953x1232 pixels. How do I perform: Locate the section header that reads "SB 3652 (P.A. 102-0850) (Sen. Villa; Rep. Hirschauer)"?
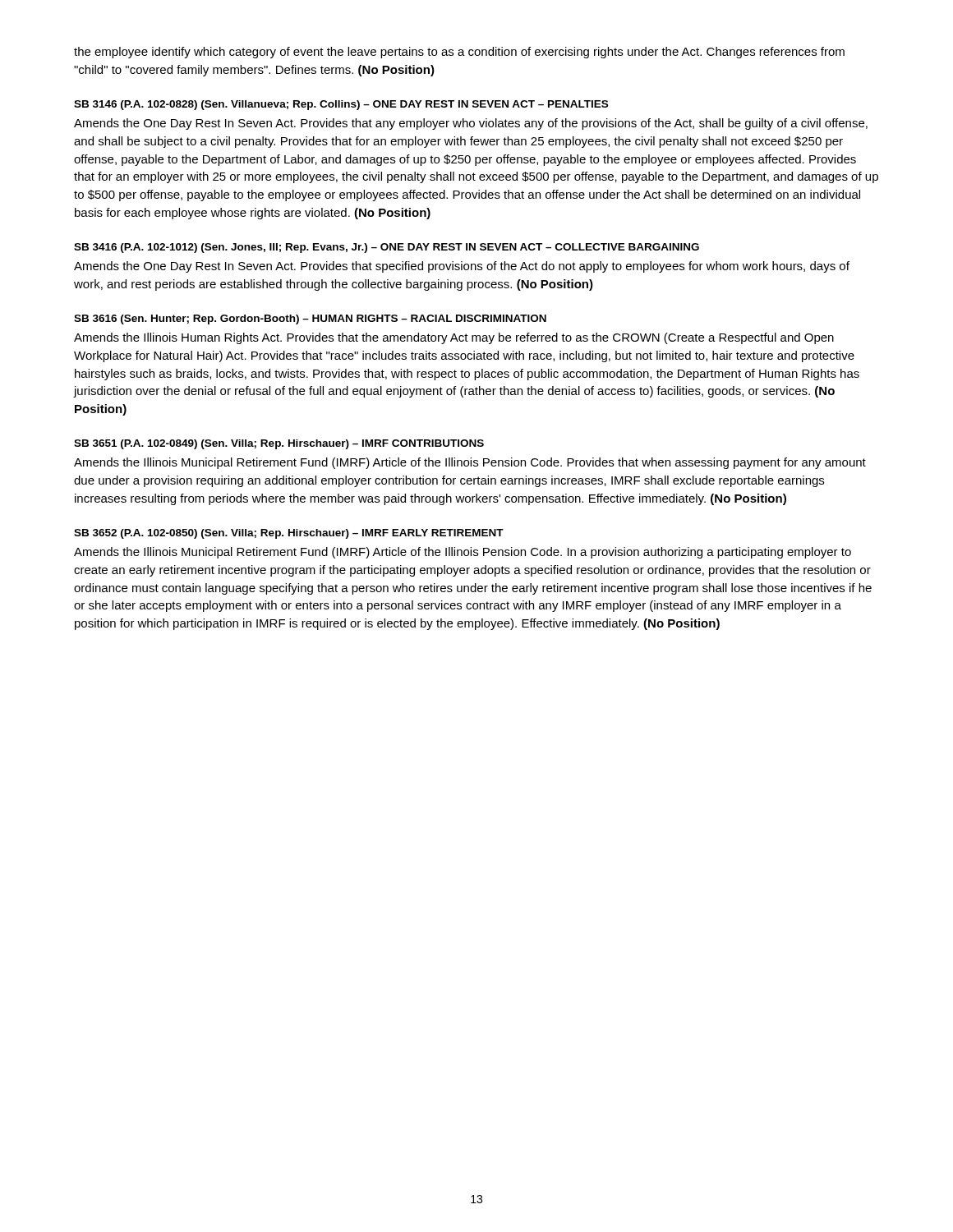(289, 532)
